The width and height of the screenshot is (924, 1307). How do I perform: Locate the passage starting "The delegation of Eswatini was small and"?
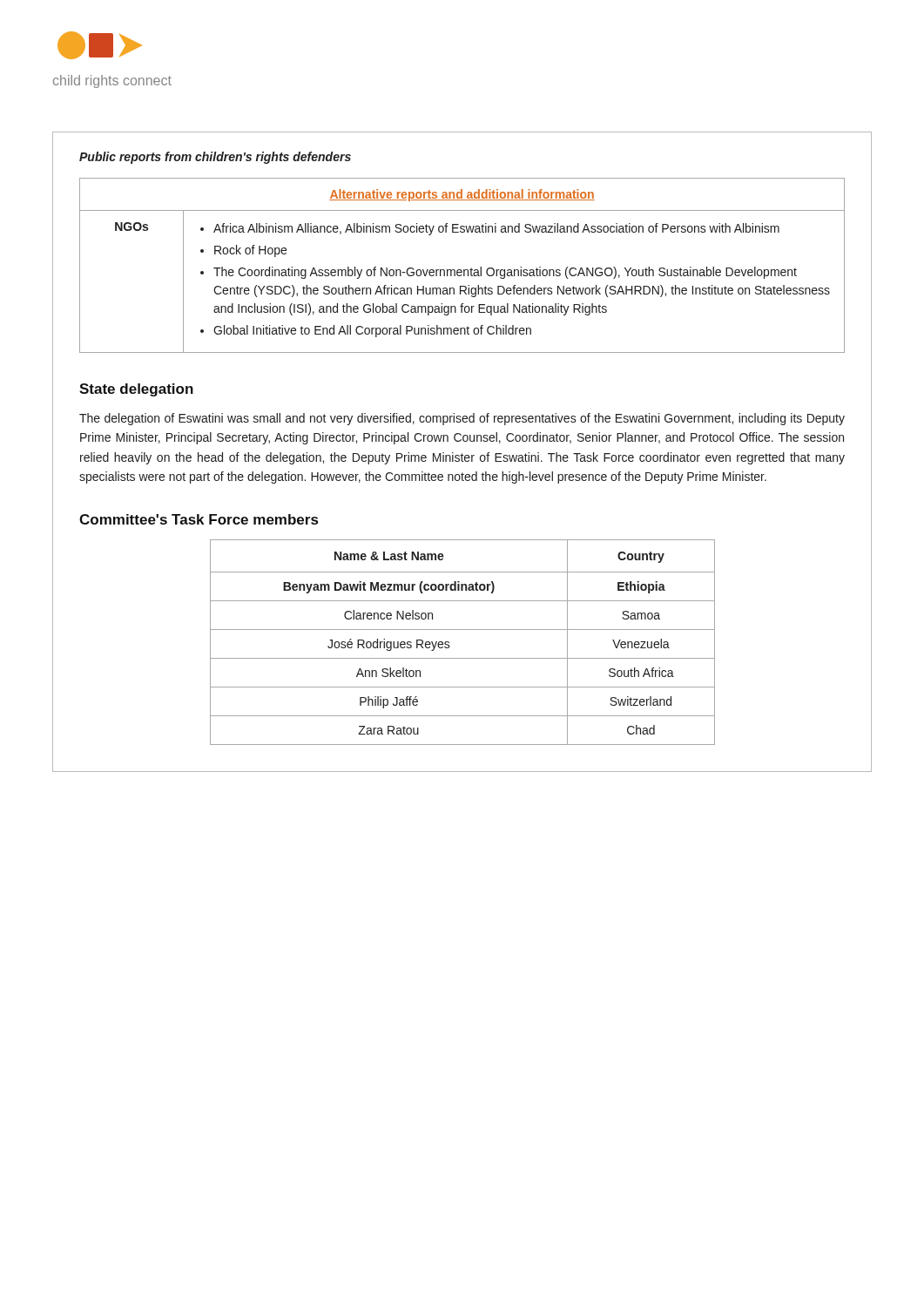462,448
